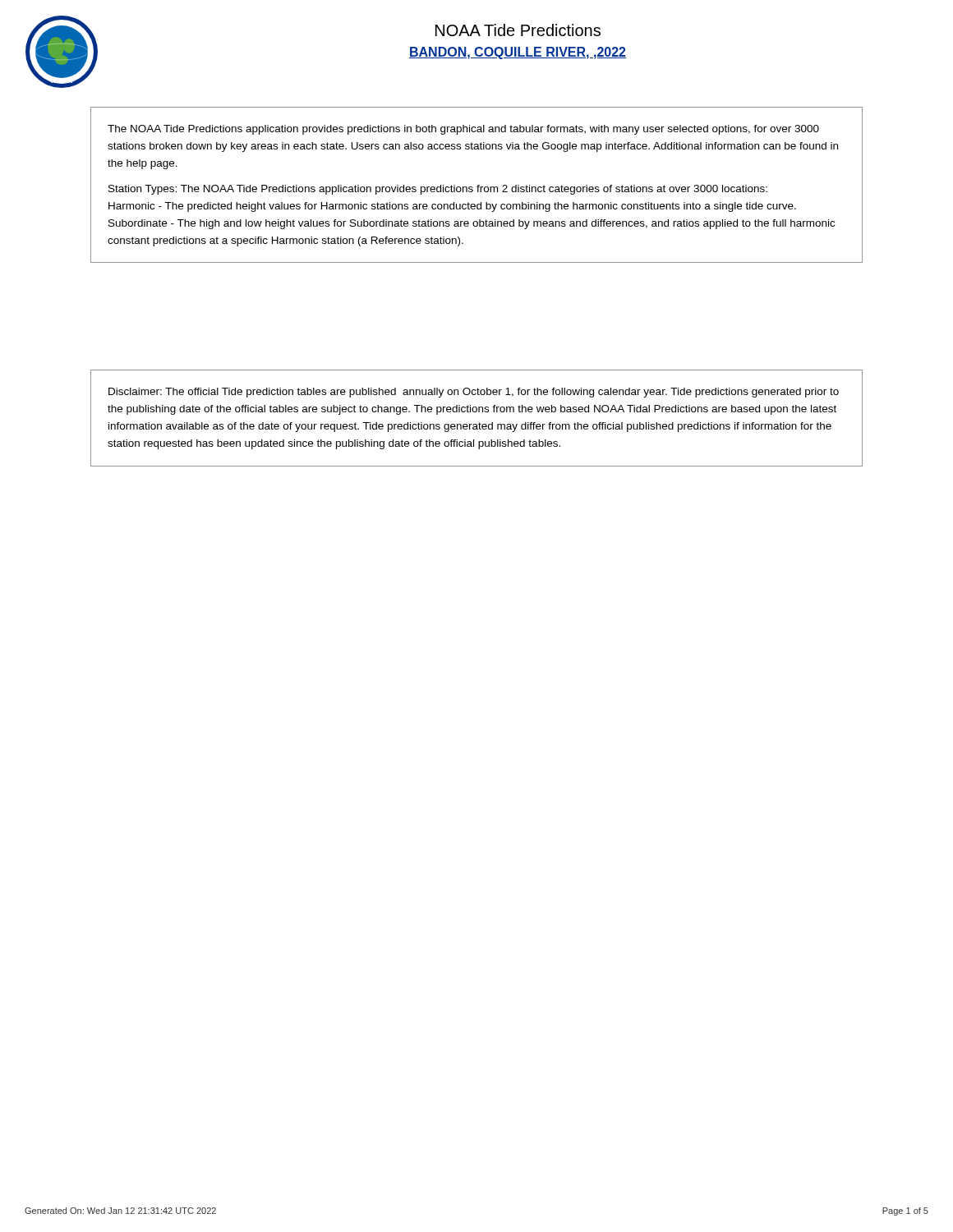Click on the passage starting "BANDON, COQUILLE RIVER, ,2022"

(x=518, y=52)
